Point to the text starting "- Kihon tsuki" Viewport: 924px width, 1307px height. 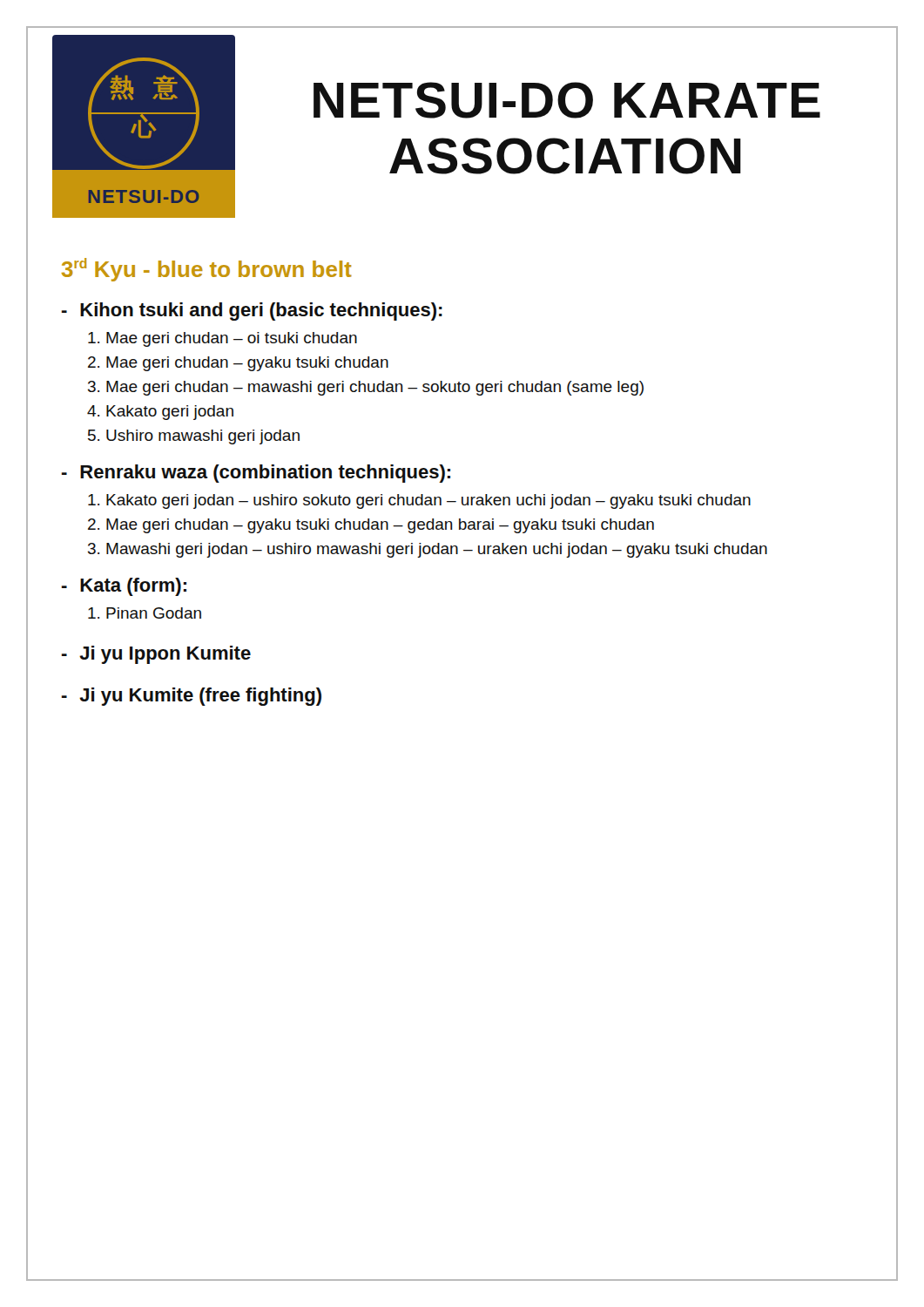(252, 310)
